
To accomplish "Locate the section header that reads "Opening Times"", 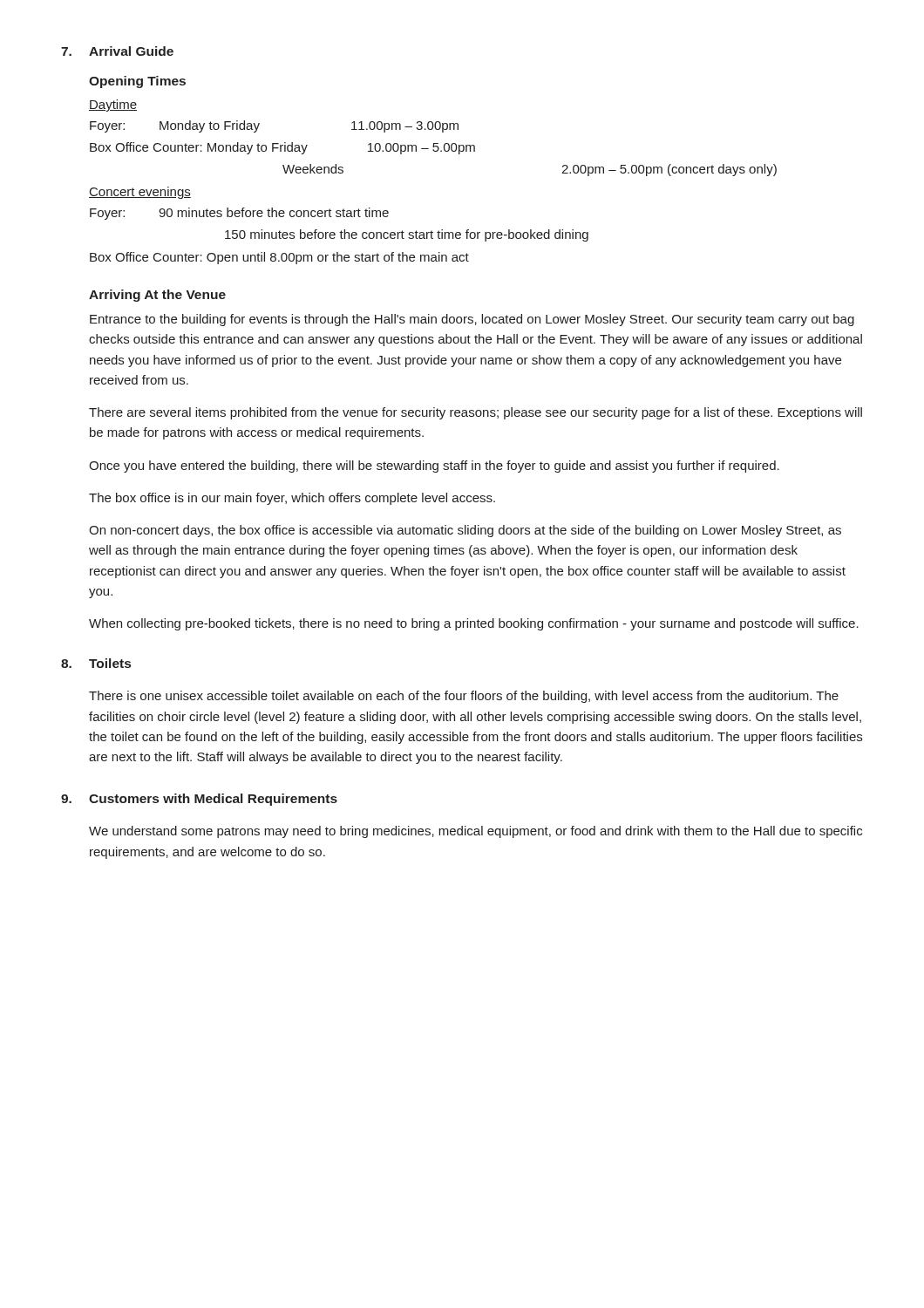I will (138, 81).
